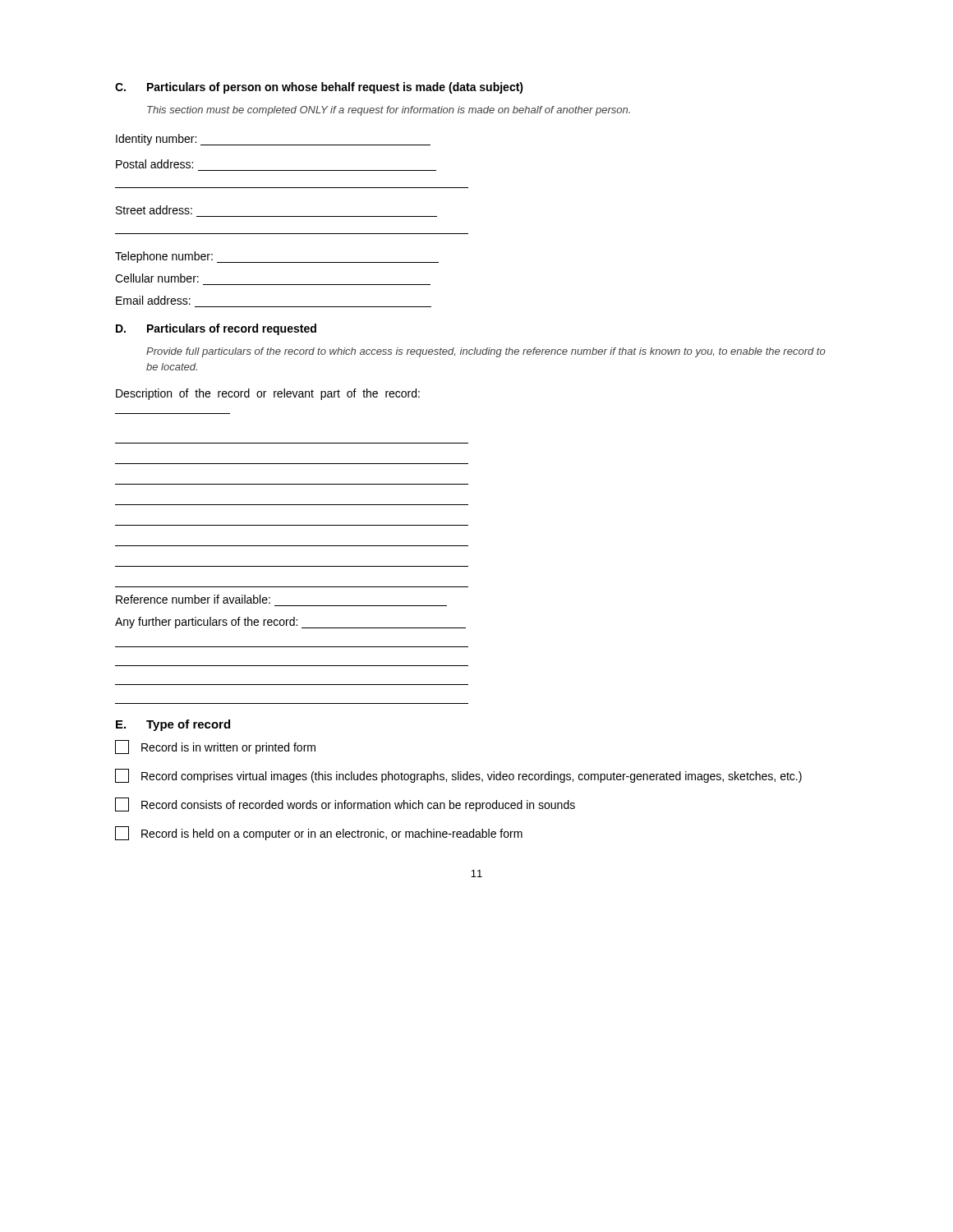Click where it says "Street address:"
This screenshot has height=1232, width=953.
[276, 209]
